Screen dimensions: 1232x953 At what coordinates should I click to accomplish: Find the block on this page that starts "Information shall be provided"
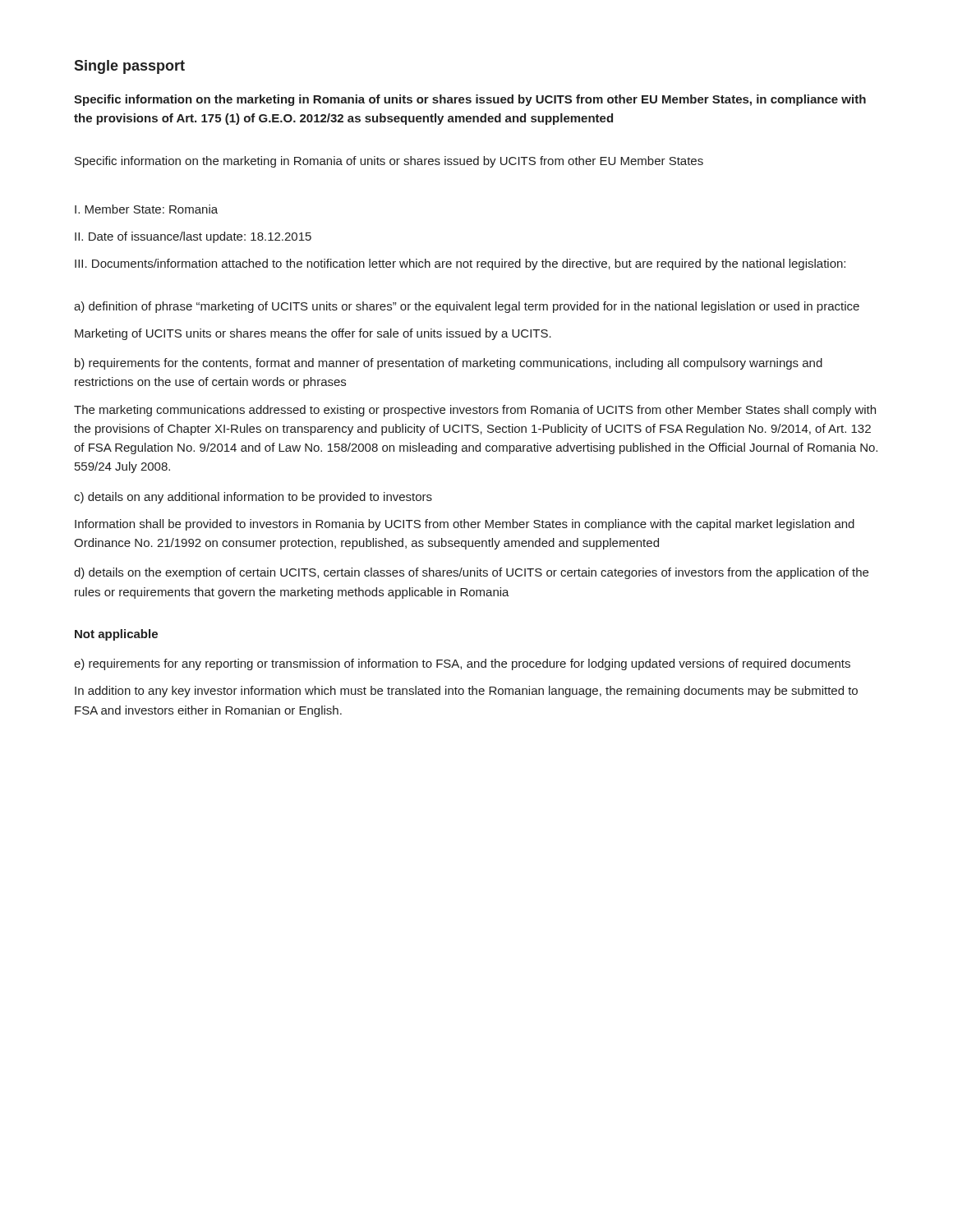click(464, 533)
